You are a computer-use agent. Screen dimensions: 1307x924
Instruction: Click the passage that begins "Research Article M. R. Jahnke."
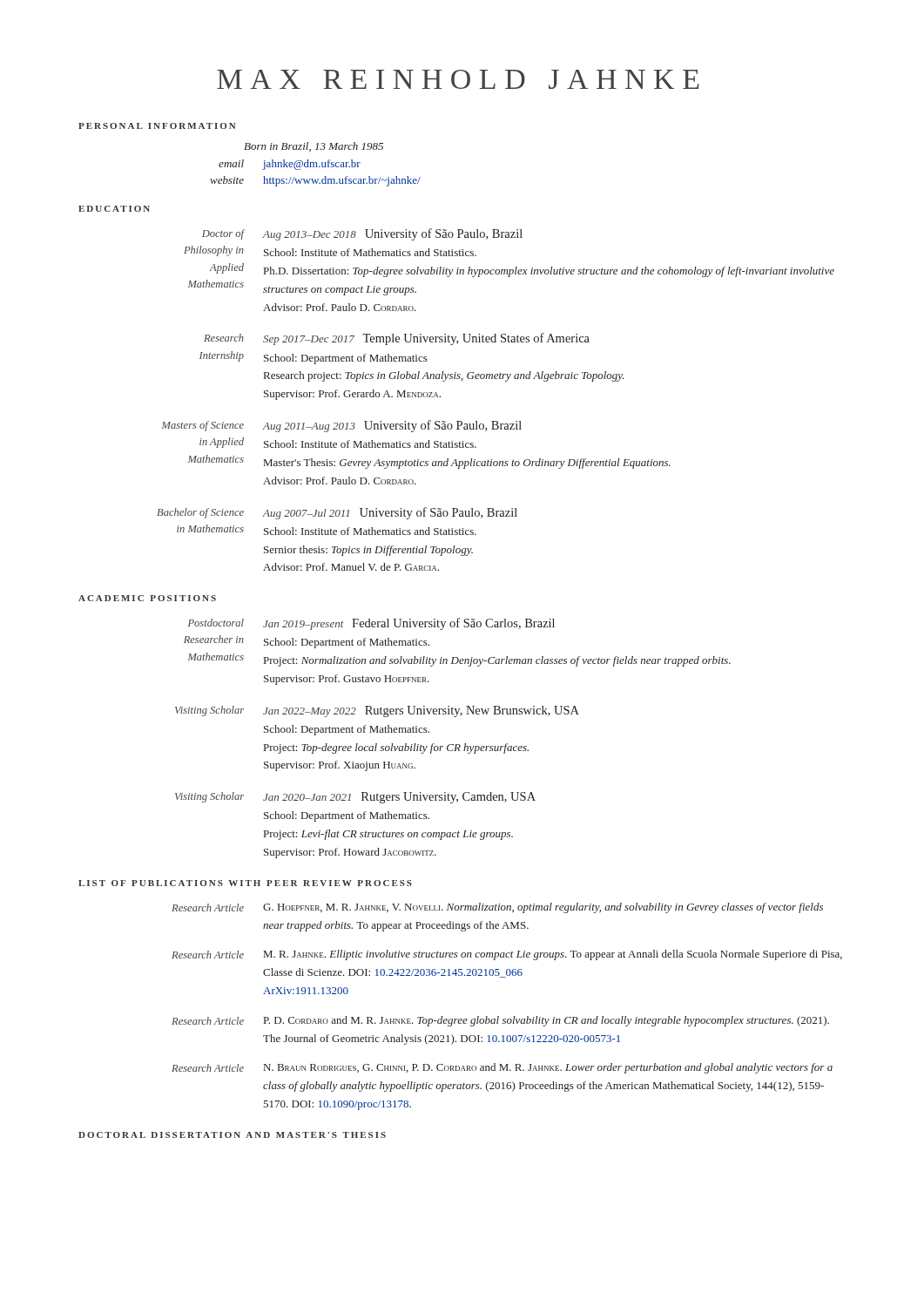(x=462, y=973)
